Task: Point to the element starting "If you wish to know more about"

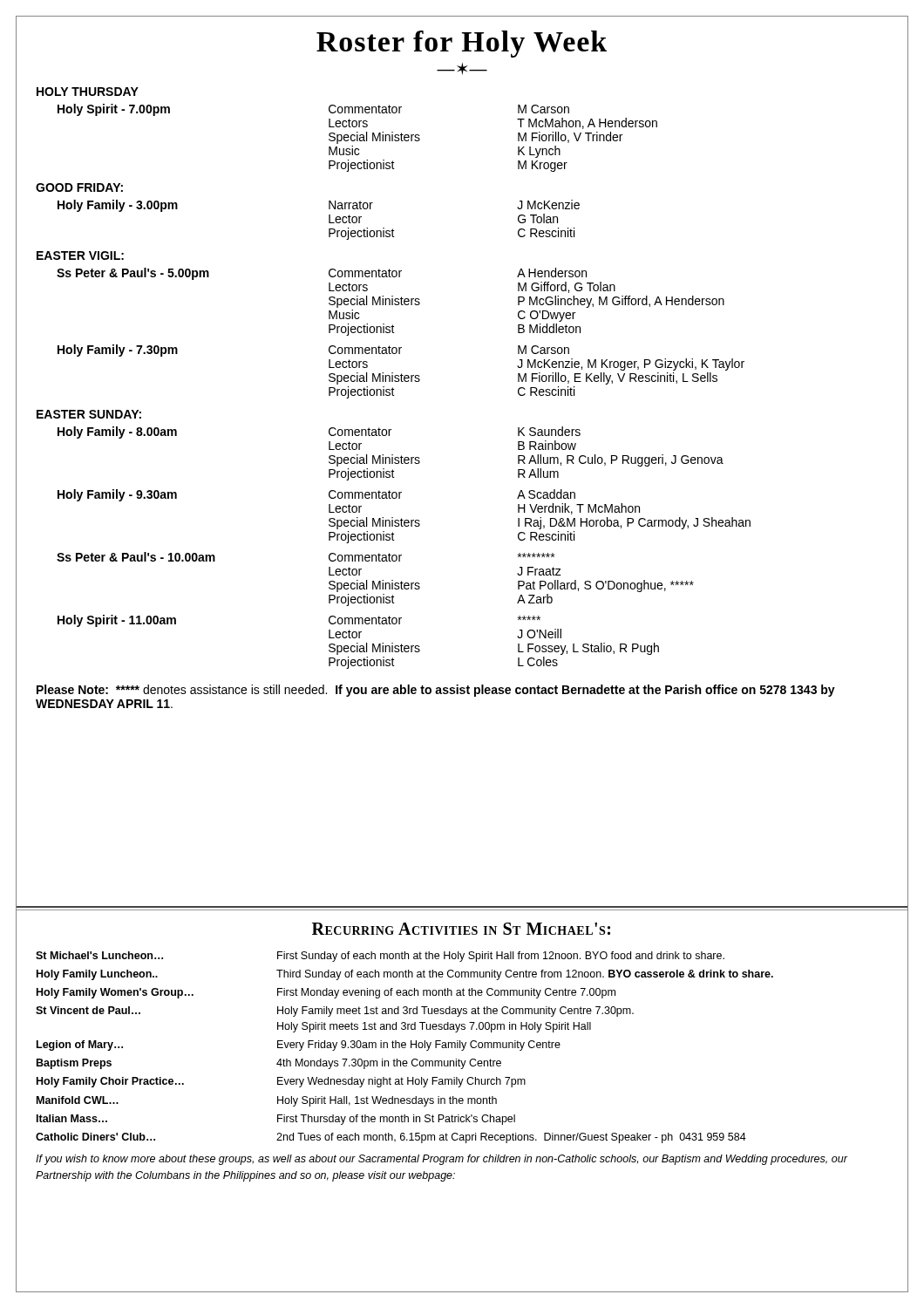Action: pyautogui.click(x=462, y=1165)
